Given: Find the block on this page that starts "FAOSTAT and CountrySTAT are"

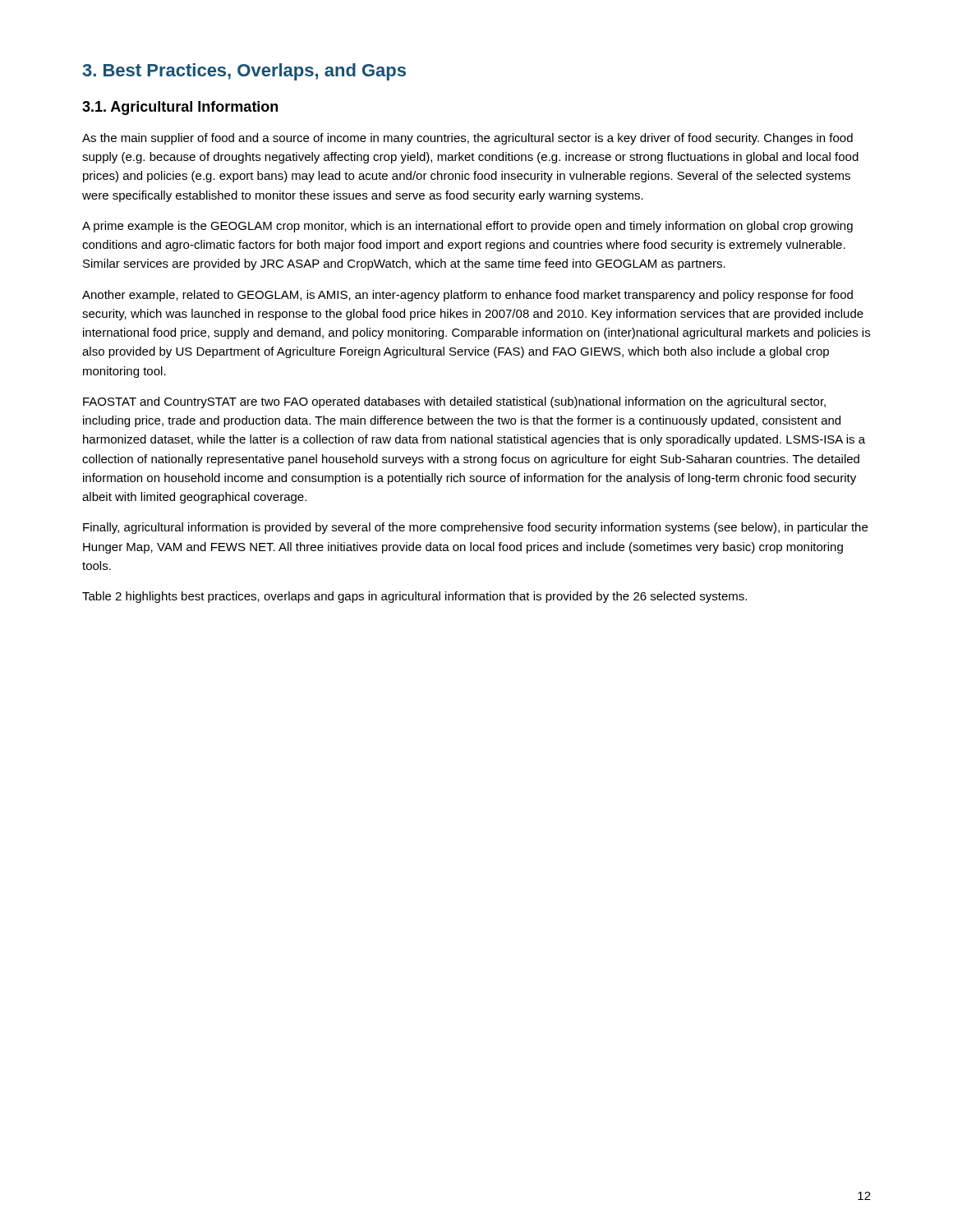Looking at the screenshot, I should click(474, 449).
